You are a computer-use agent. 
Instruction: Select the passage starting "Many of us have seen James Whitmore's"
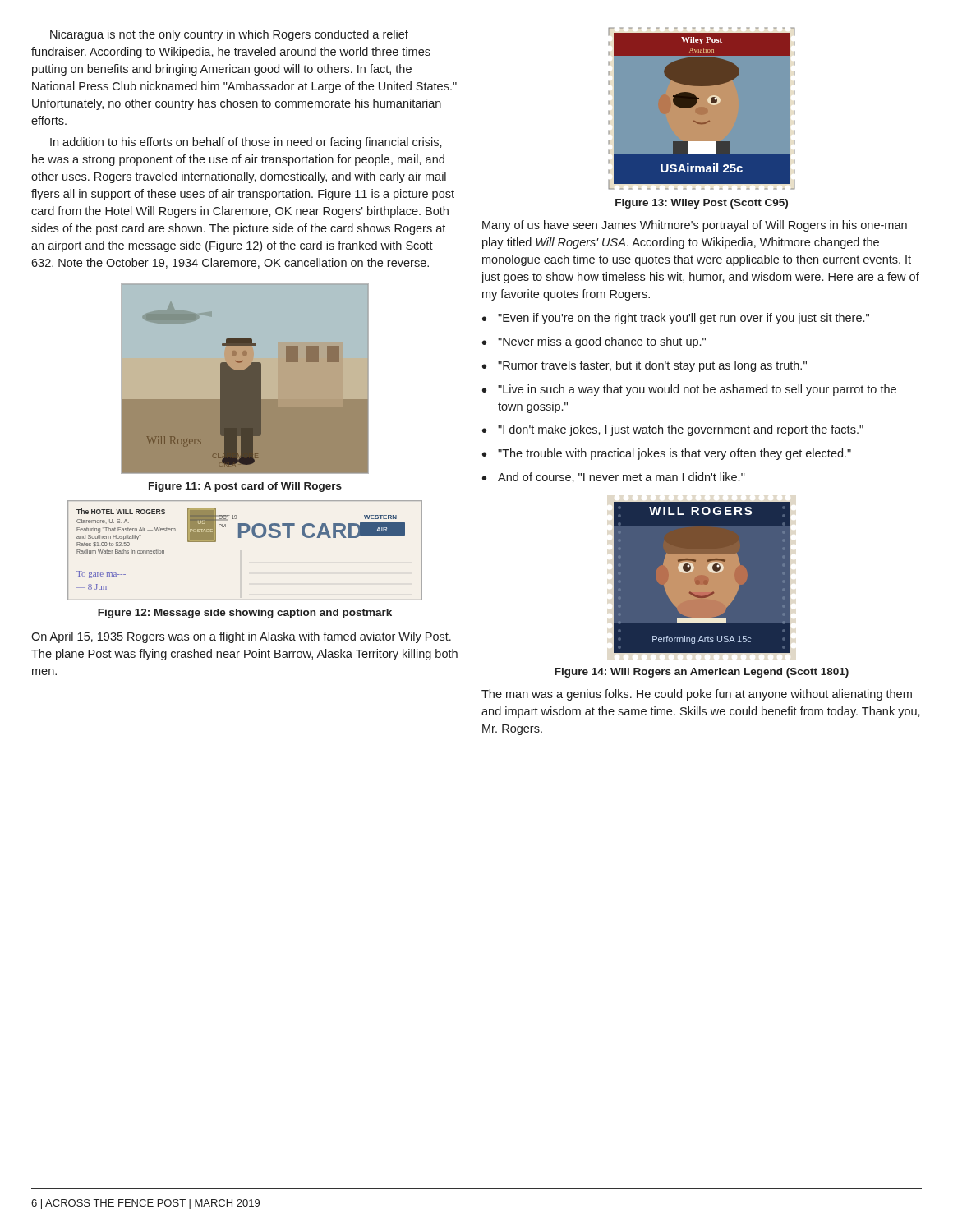pyautogui.click(x=702, y=260)
